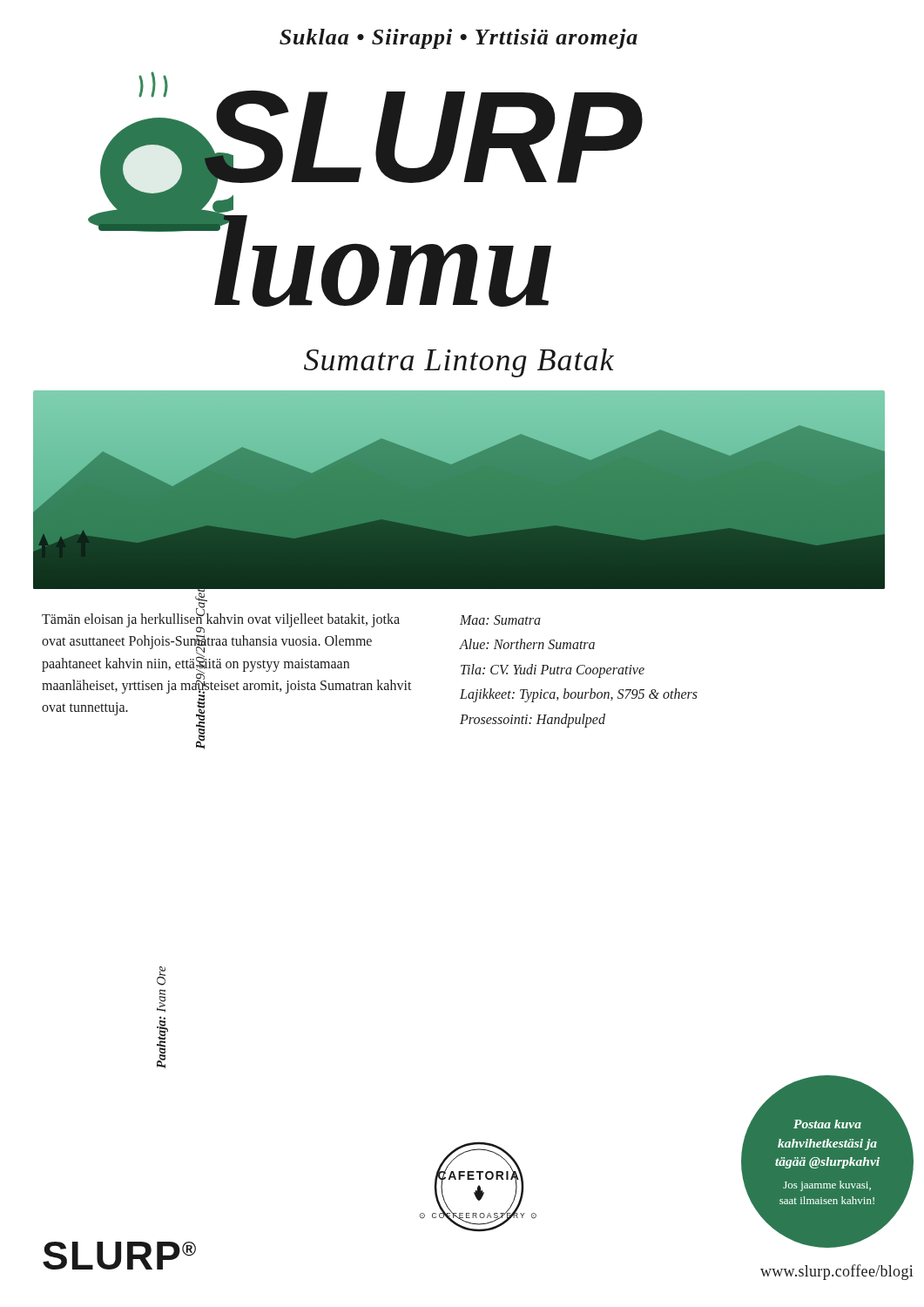924x1307 pixels.
Task: Find the text block that reads "Tämän eloisan ja herkullisen"
Action: [x=227, y=663]
